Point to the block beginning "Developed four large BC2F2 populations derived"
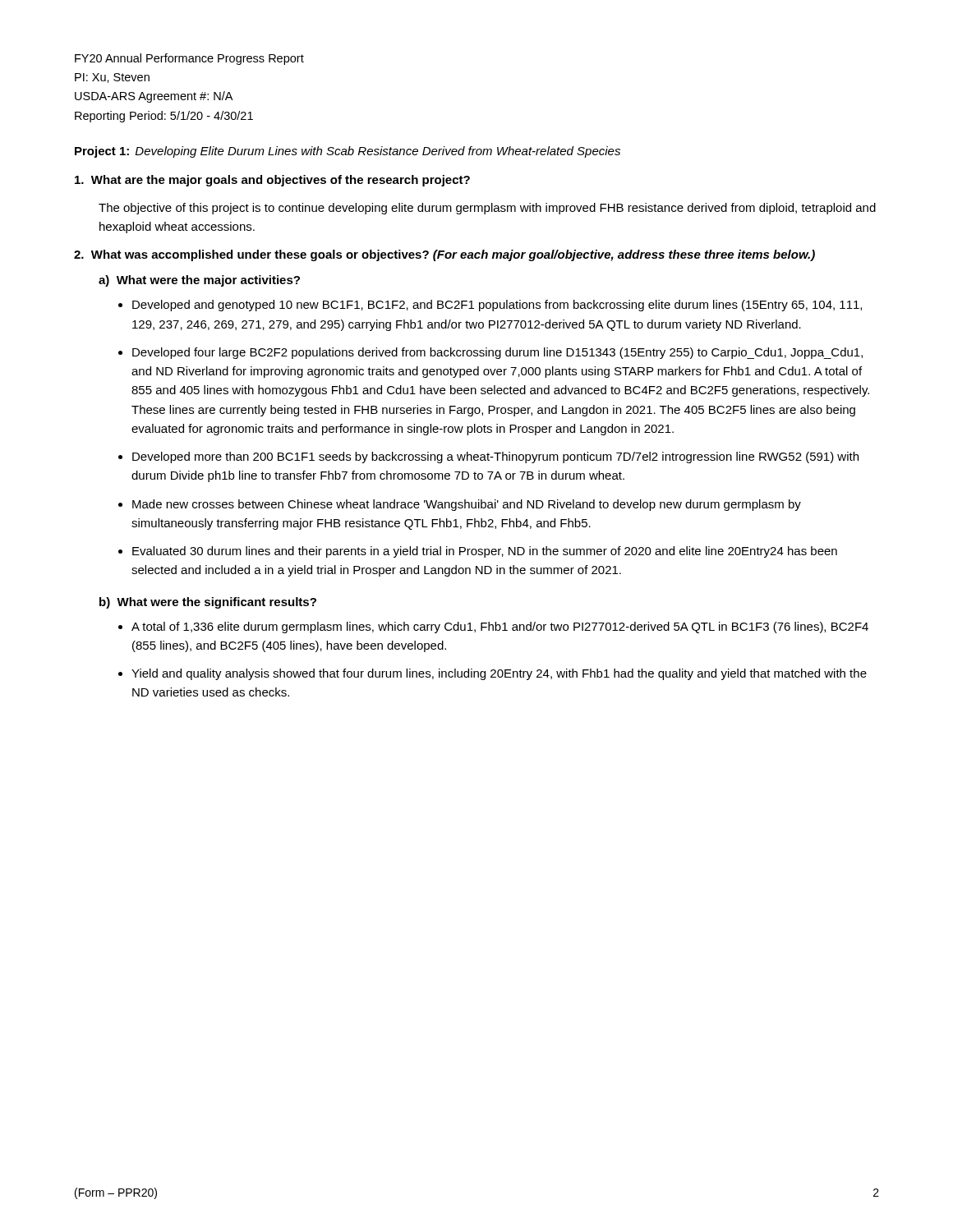 pyautogui.click(x=505, y=390)
